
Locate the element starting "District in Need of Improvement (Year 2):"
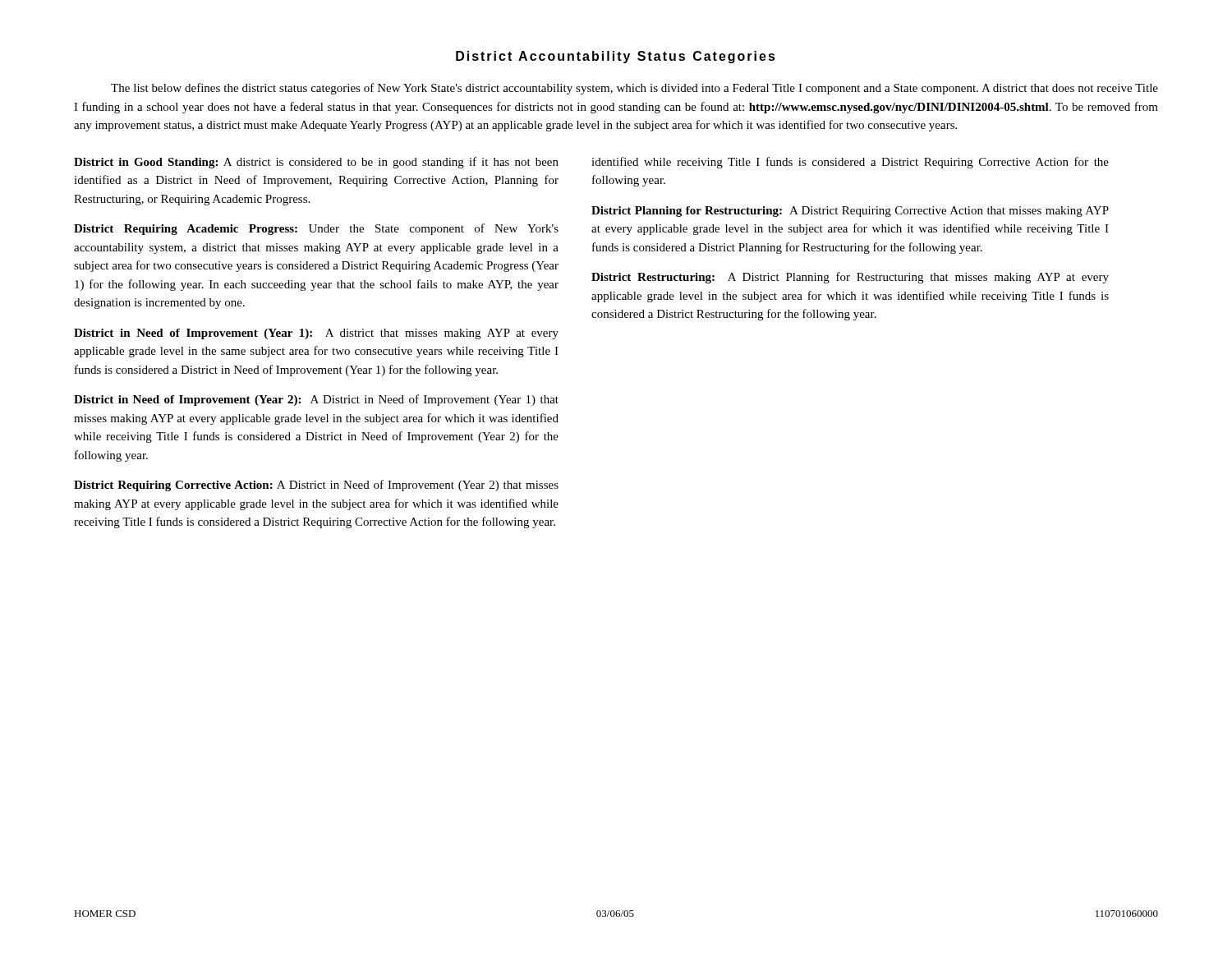tap(316, 427)
